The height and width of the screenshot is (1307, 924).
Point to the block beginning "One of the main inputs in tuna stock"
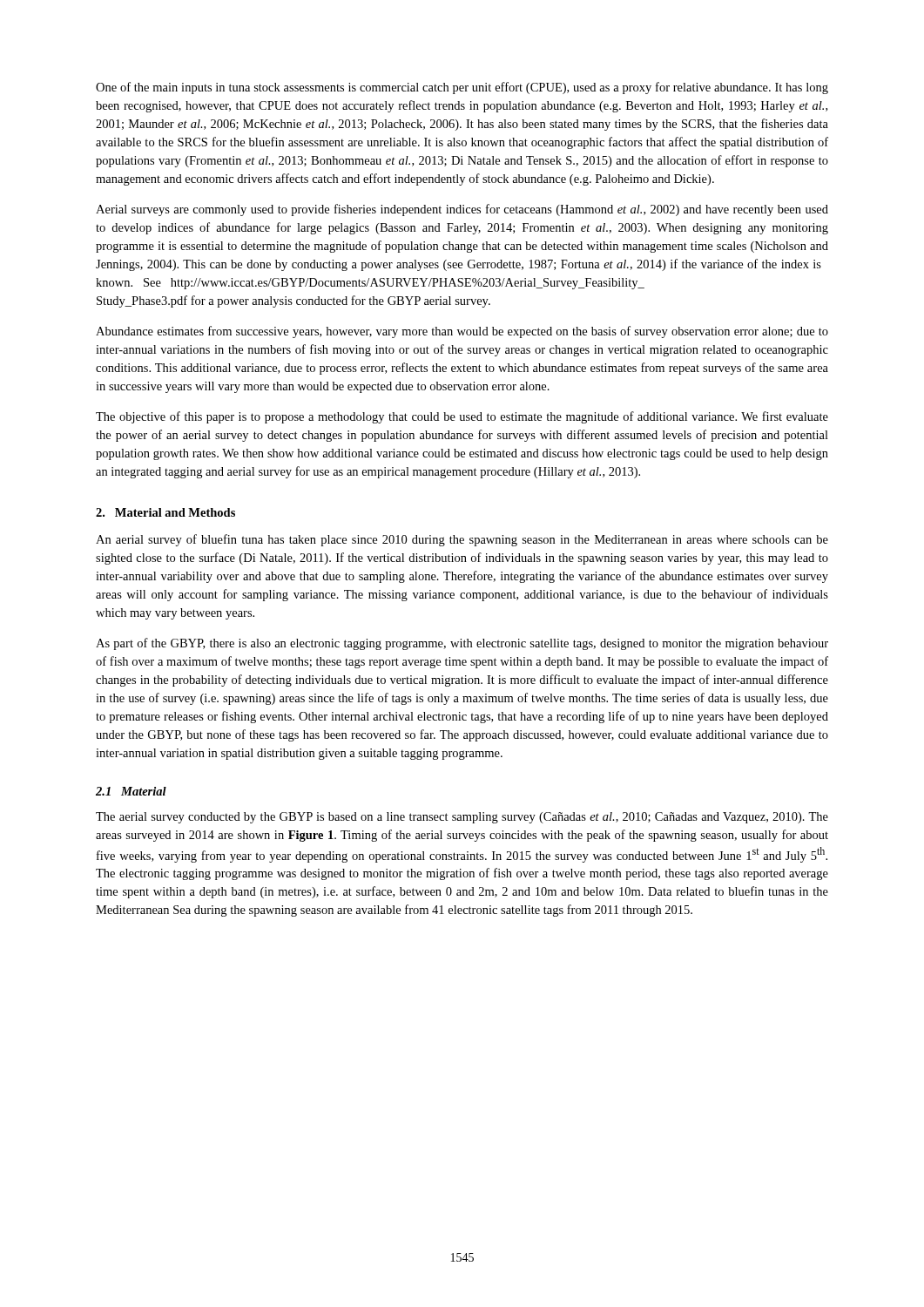point(462,133)
